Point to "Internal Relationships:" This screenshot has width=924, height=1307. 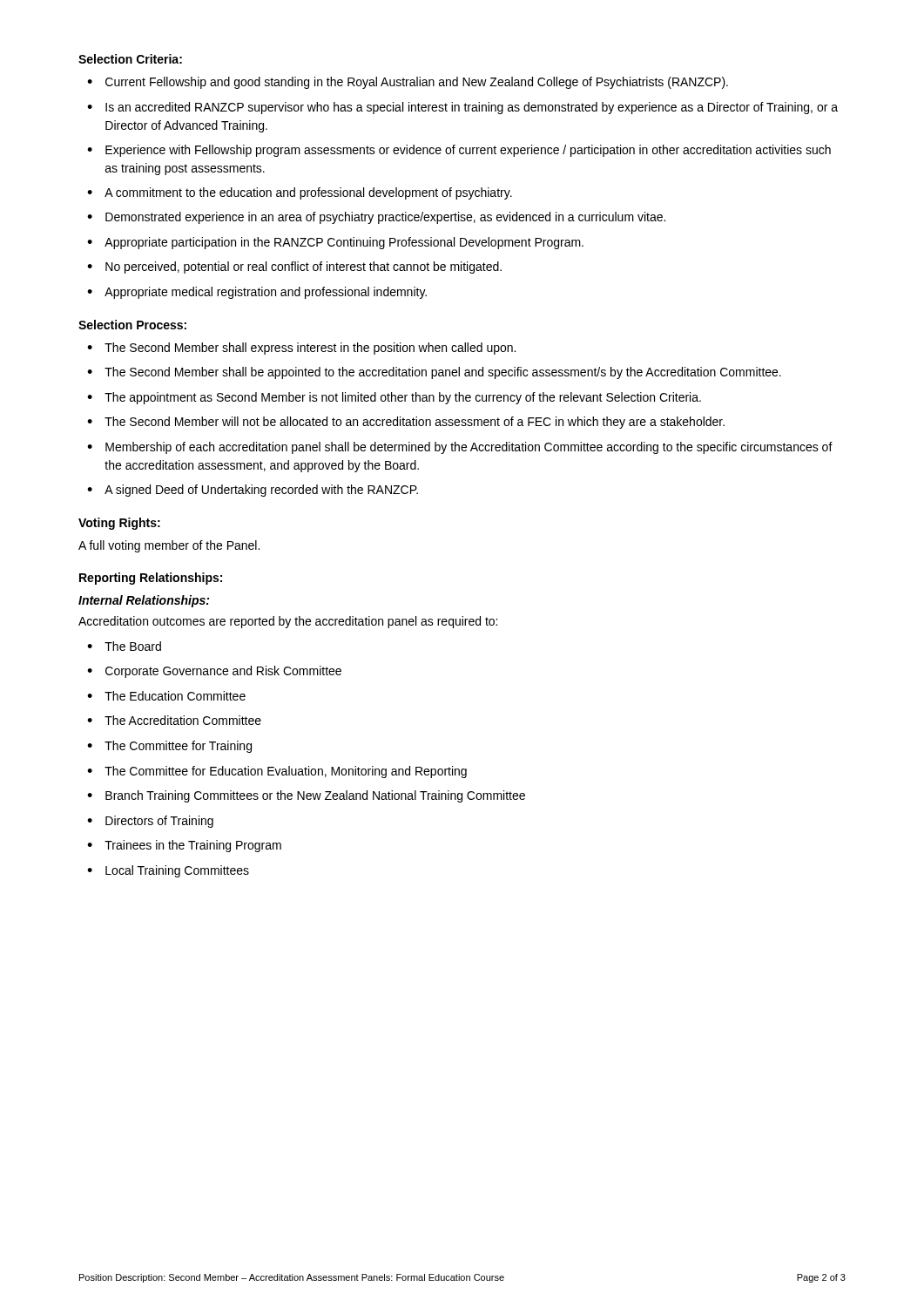tap(144, 600)
